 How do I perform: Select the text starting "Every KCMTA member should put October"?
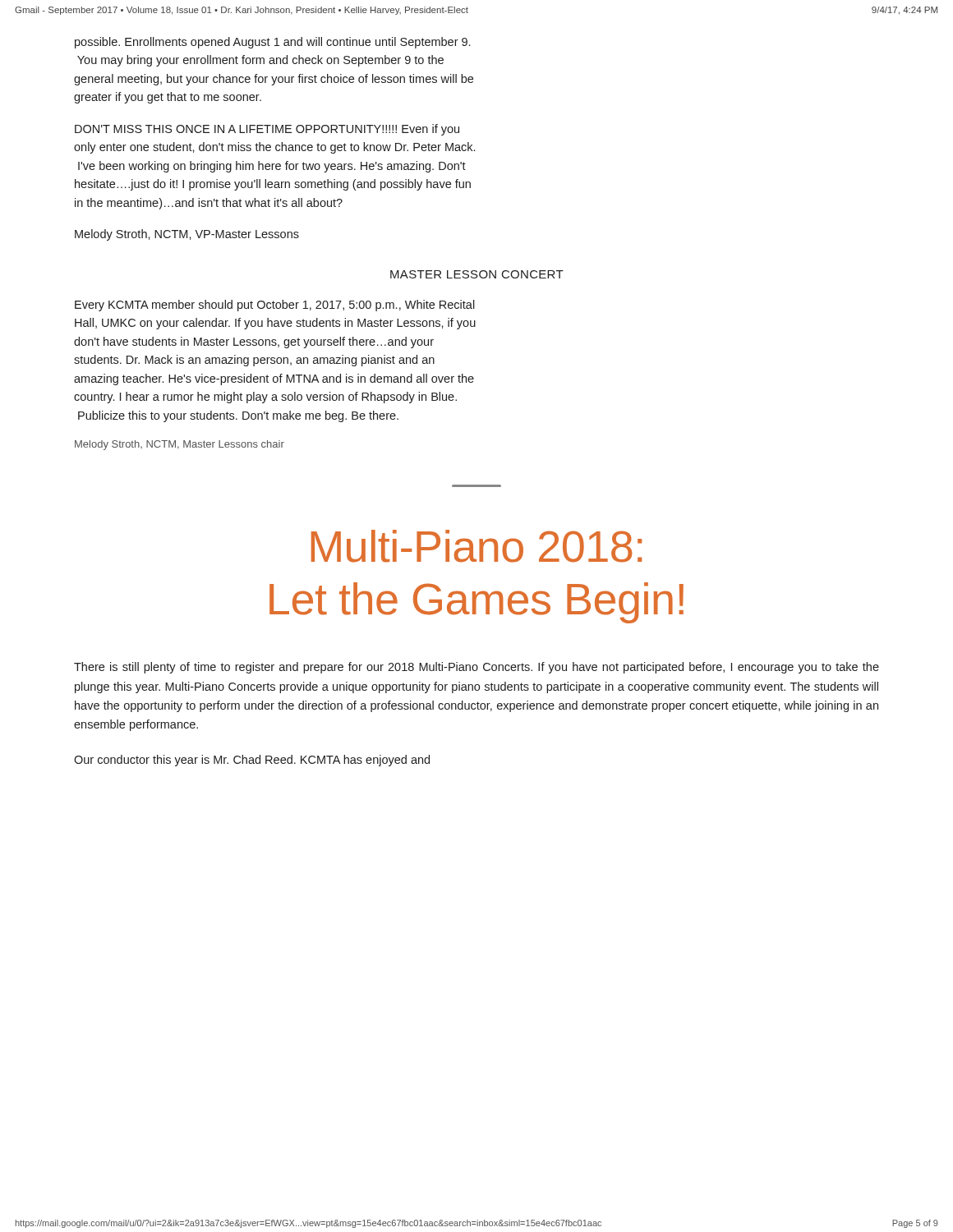pos(275,360)
